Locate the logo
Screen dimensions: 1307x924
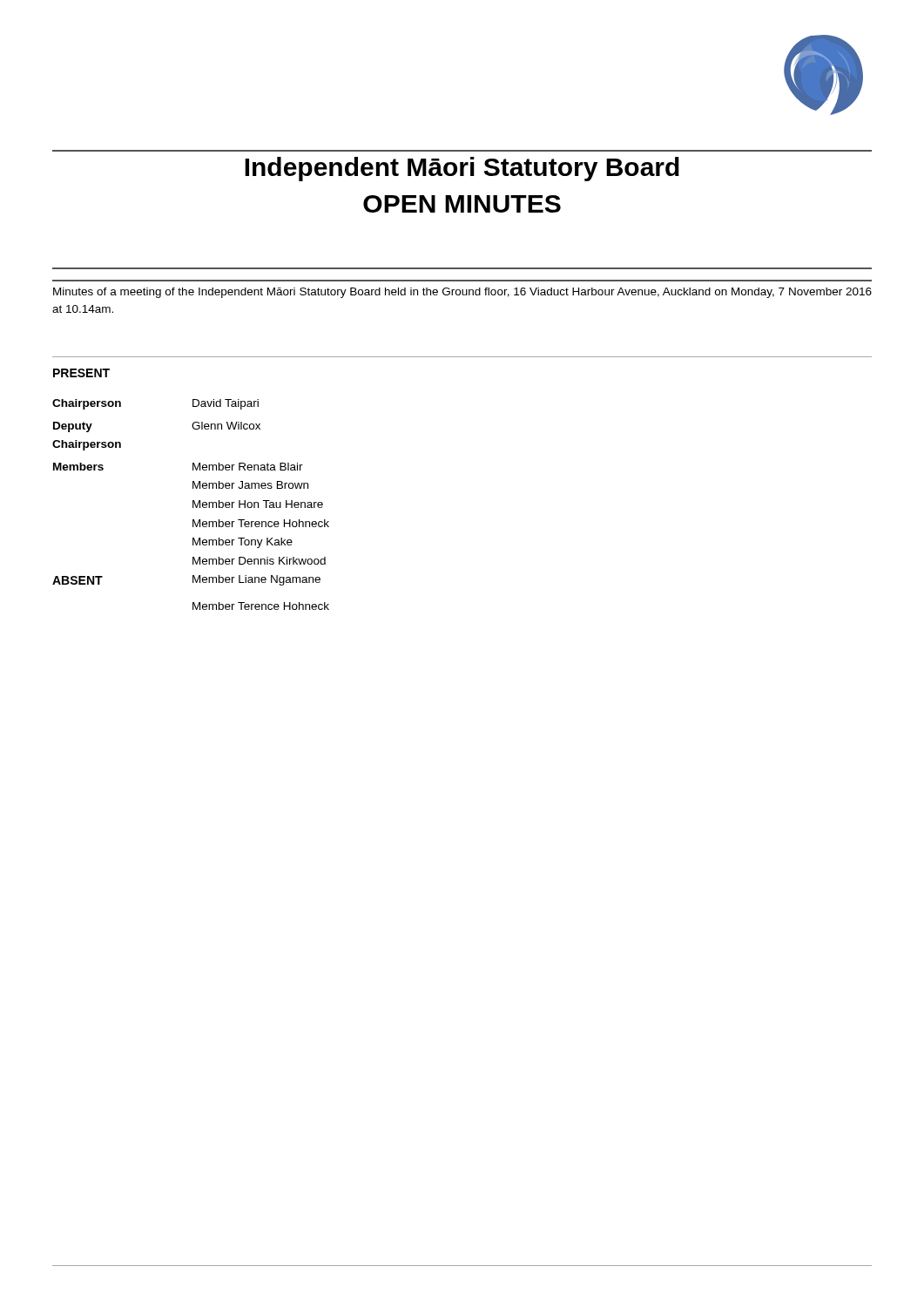tap(824, 74)
